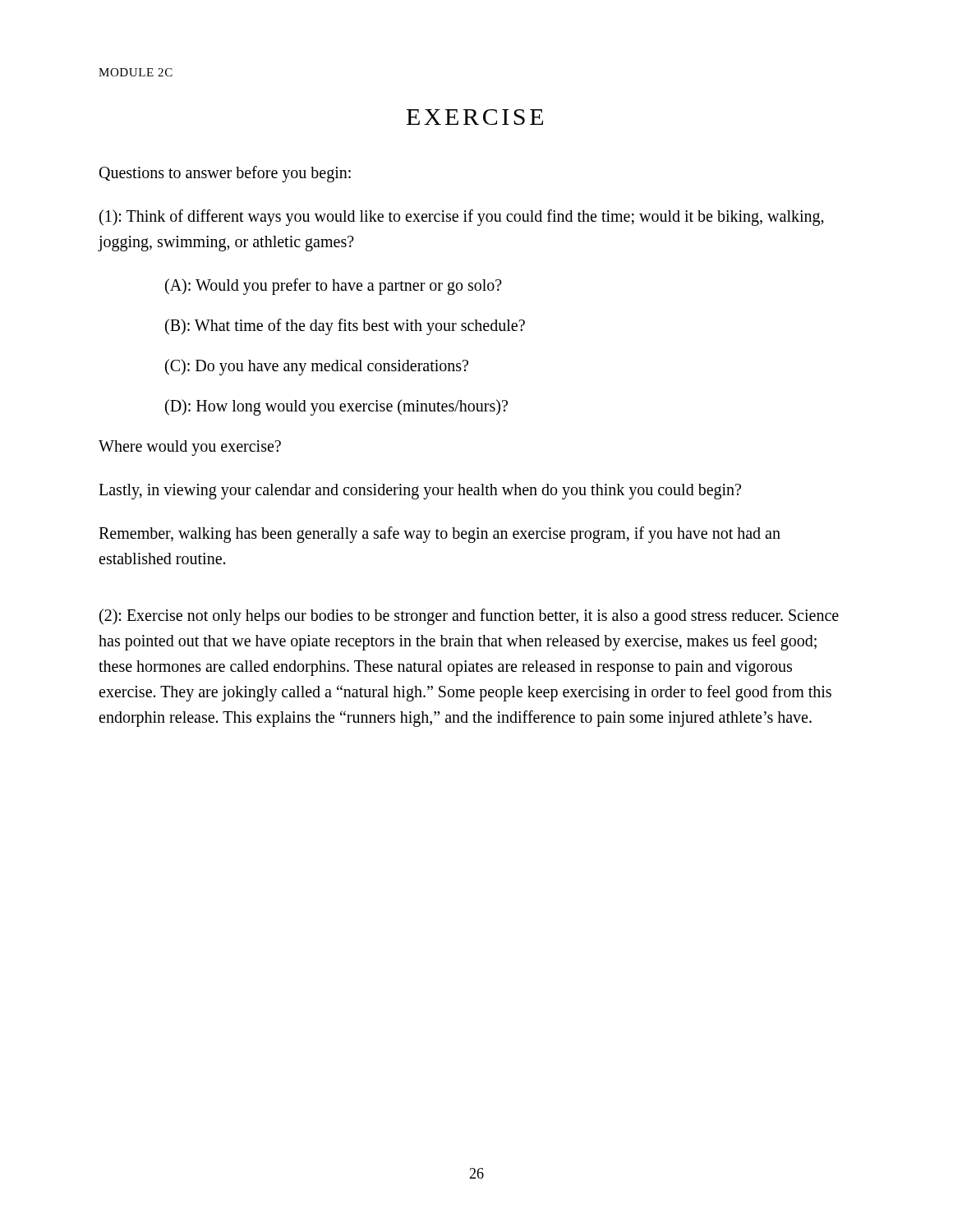Where is the passage that starts "Where would you"?
Screen dimensions: 1232x953
click(190, 446)
